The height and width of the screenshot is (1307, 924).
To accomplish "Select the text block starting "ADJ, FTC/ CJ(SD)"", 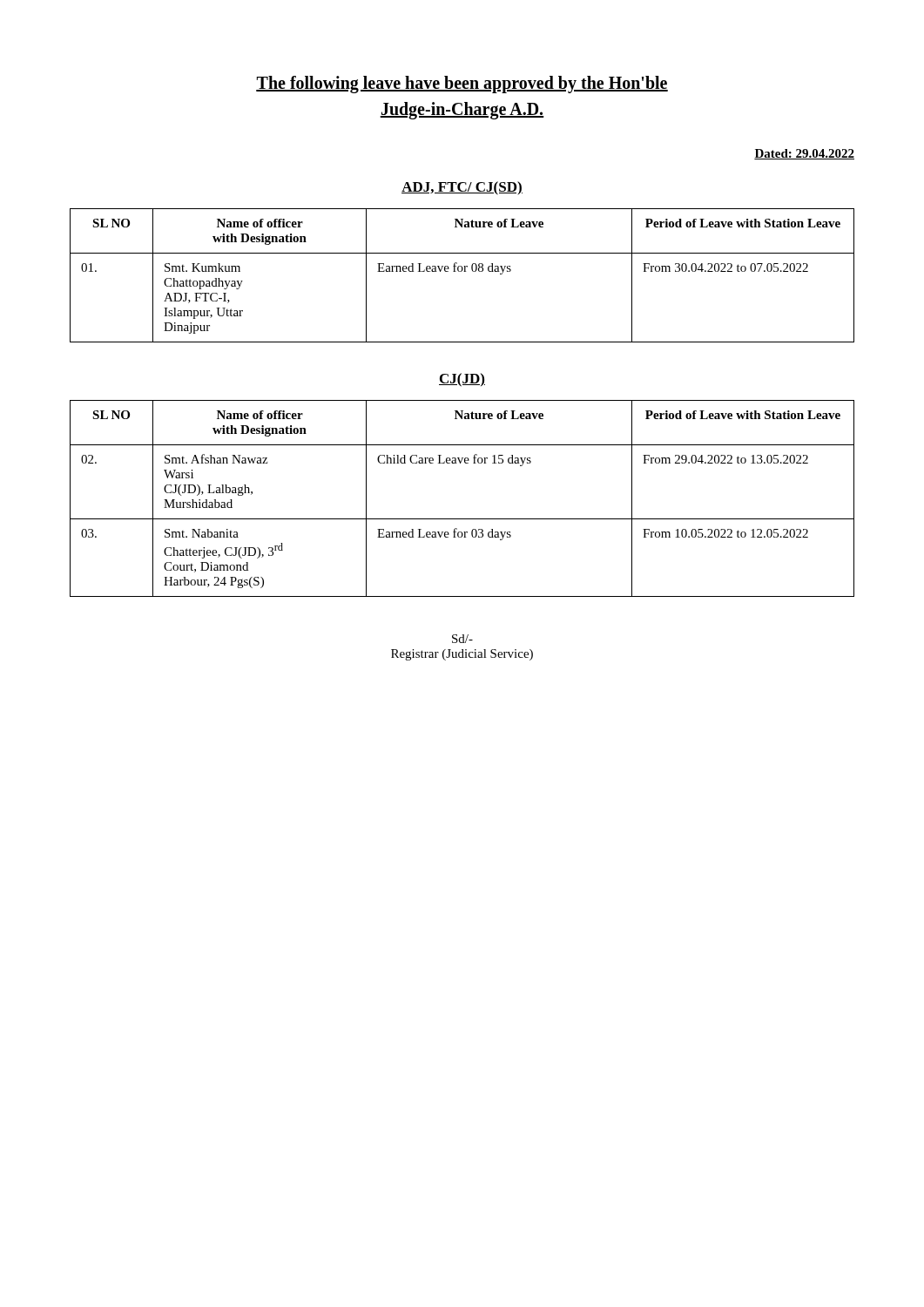I will [462, 187].
